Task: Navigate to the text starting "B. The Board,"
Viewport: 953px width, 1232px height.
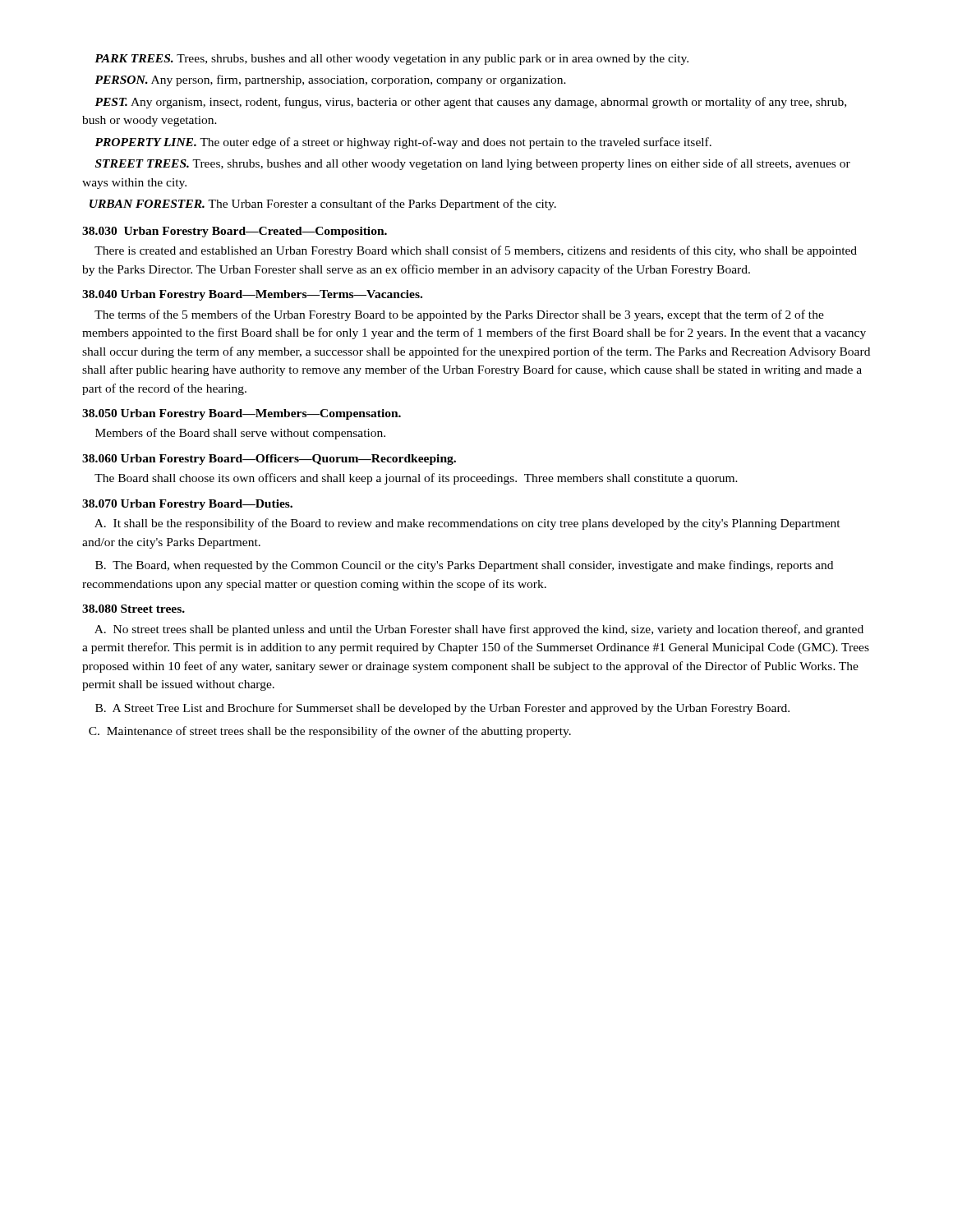Action: click(x=458, y=574)
